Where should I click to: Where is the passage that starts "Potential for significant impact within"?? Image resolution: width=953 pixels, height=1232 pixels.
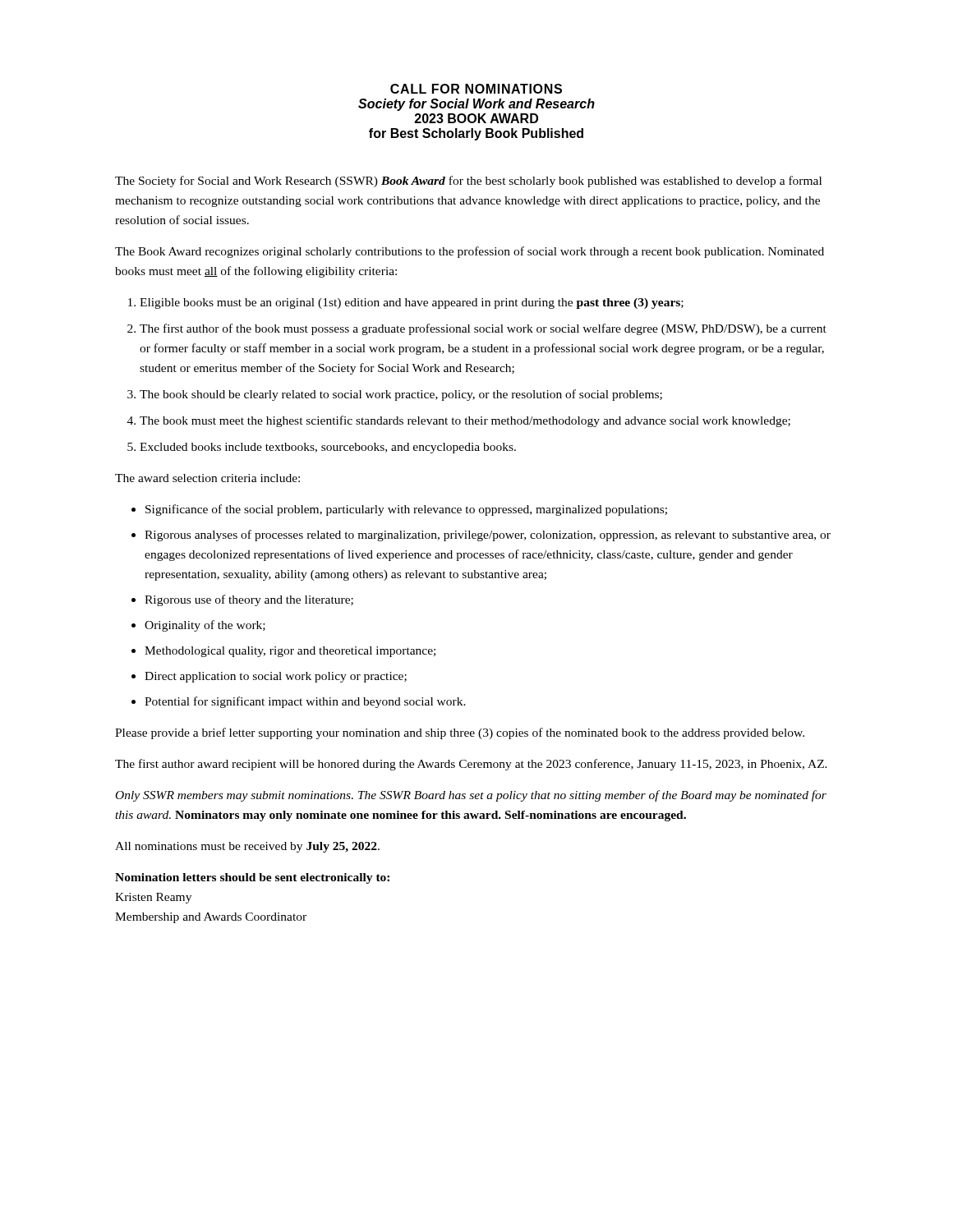click(x=305, y=701)
